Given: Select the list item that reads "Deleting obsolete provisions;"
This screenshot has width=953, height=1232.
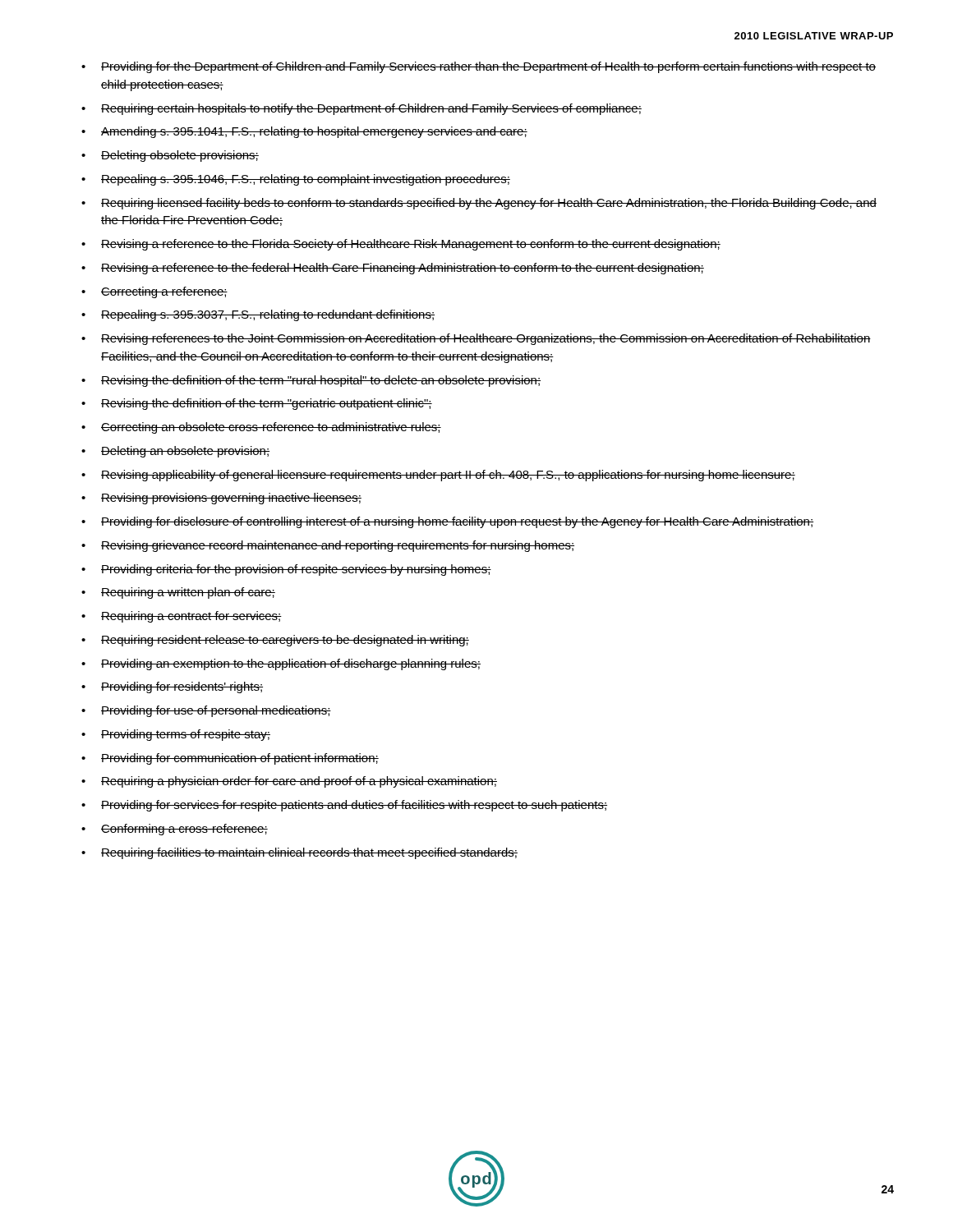Looking at the screenshot, I should pyautogui.click(x=180, y=155).
